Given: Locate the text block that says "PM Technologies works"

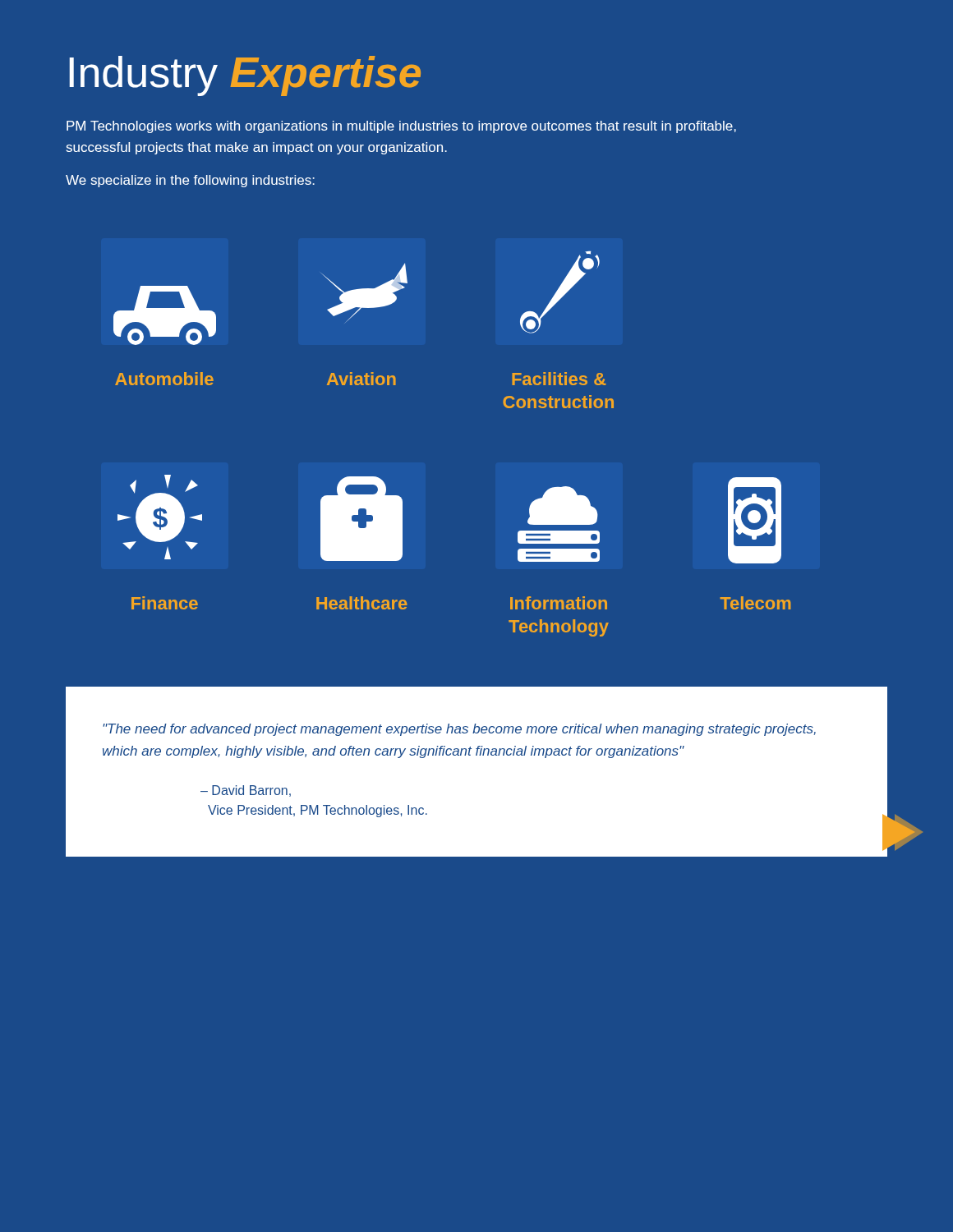Looking at the screenshot, I should pos(401,137).
